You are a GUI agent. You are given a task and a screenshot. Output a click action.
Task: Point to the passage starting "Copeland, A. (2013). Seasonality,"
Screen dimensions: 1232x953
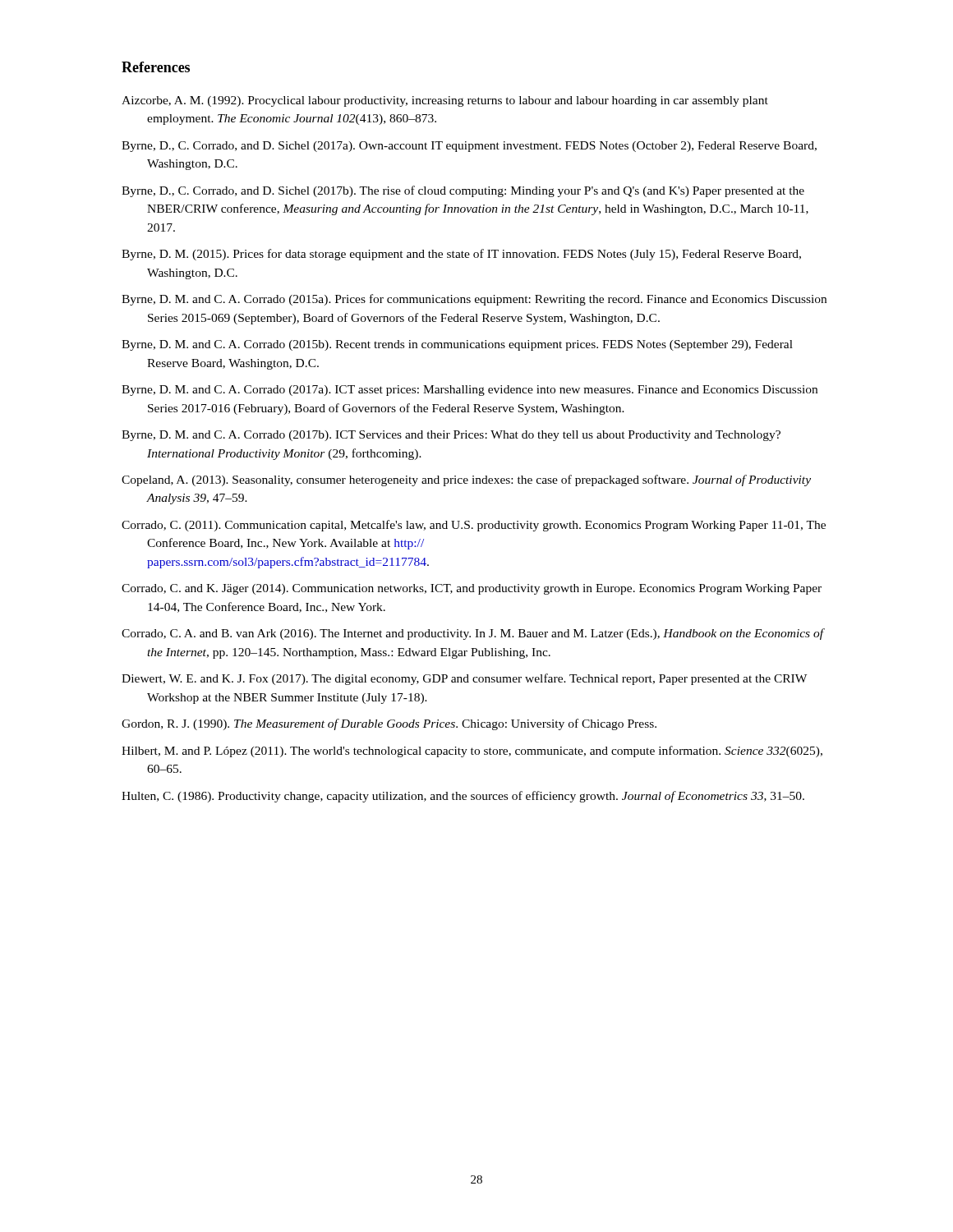pos(476,489)
